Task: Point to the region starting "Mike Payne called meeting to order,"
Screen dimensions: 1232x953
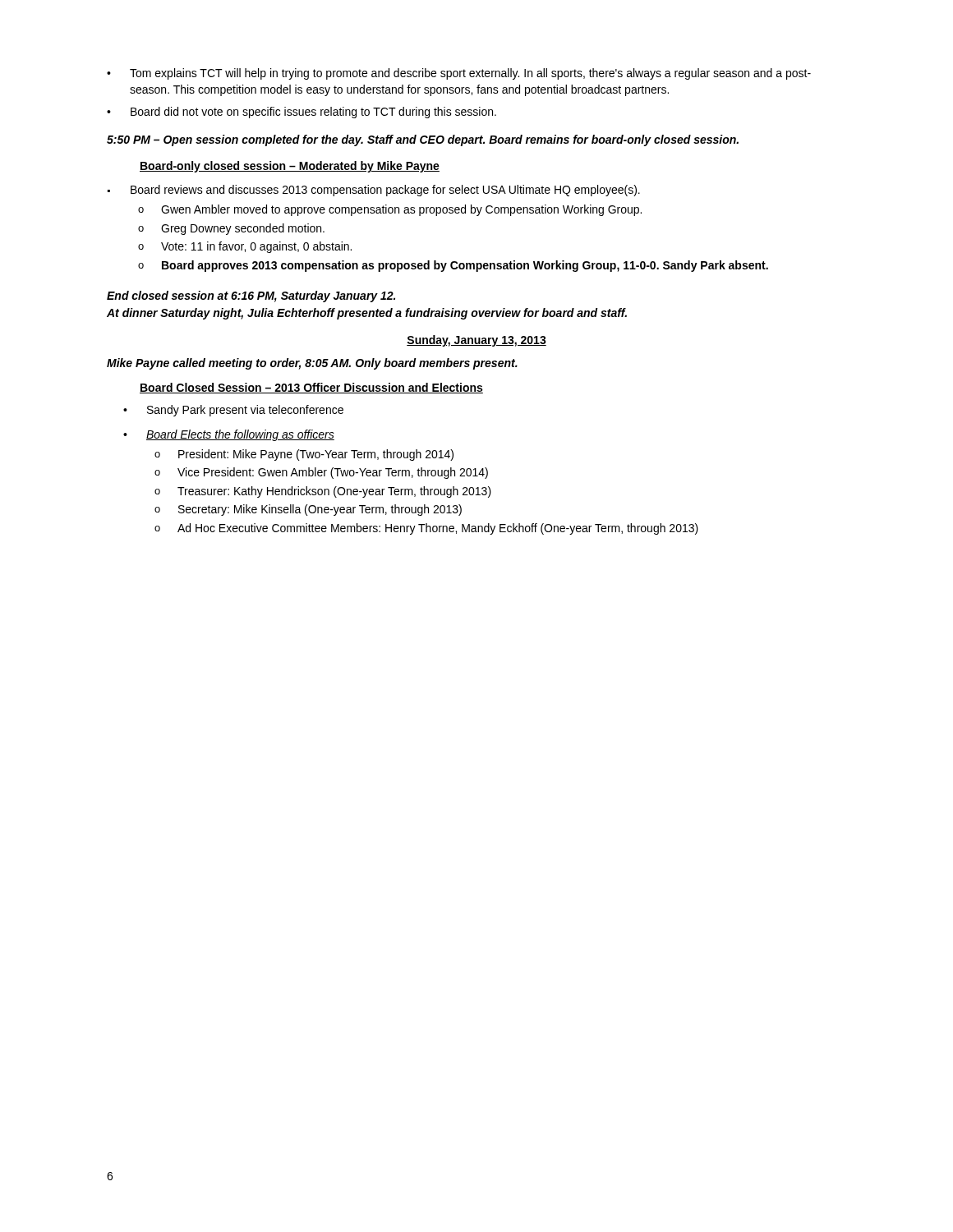Action: pos(312,363)
